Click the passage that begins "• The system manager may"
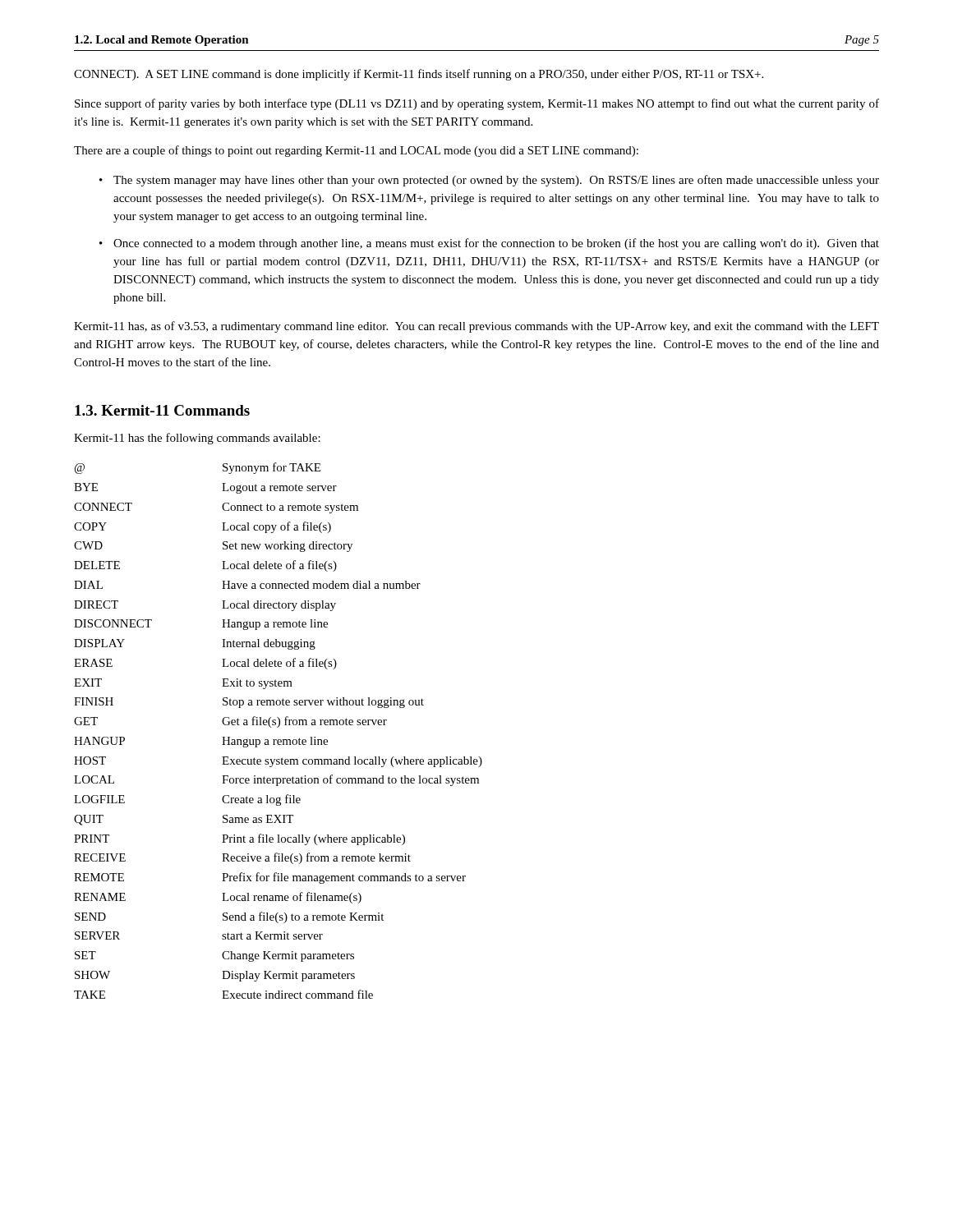953x1232 pixels. 489,198
